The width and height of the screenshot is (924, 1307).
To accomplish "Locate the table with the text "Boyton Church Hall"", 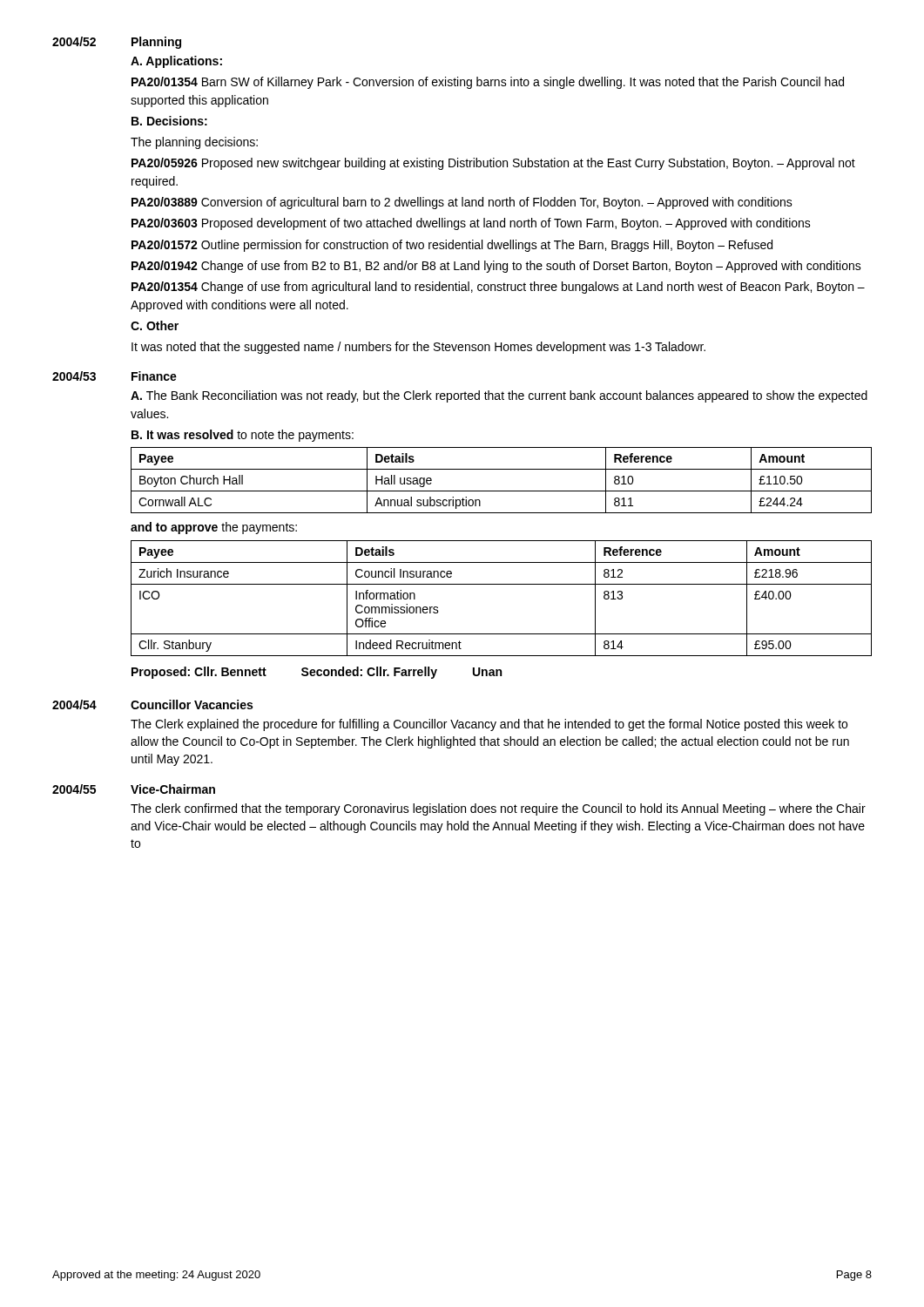I will click(501, 480).
